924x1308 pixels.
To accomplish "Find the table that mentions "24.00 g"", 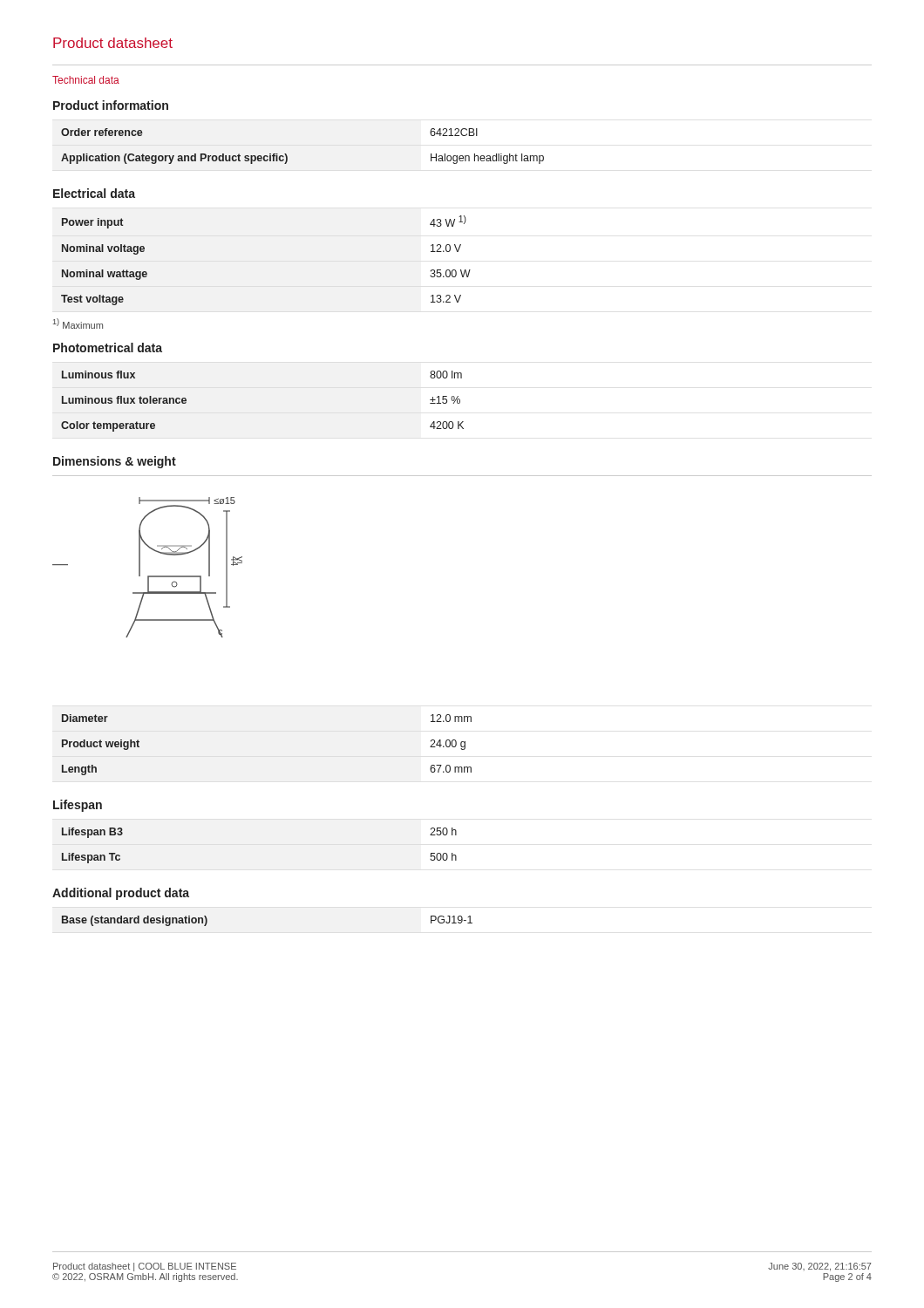I will 462,744.
